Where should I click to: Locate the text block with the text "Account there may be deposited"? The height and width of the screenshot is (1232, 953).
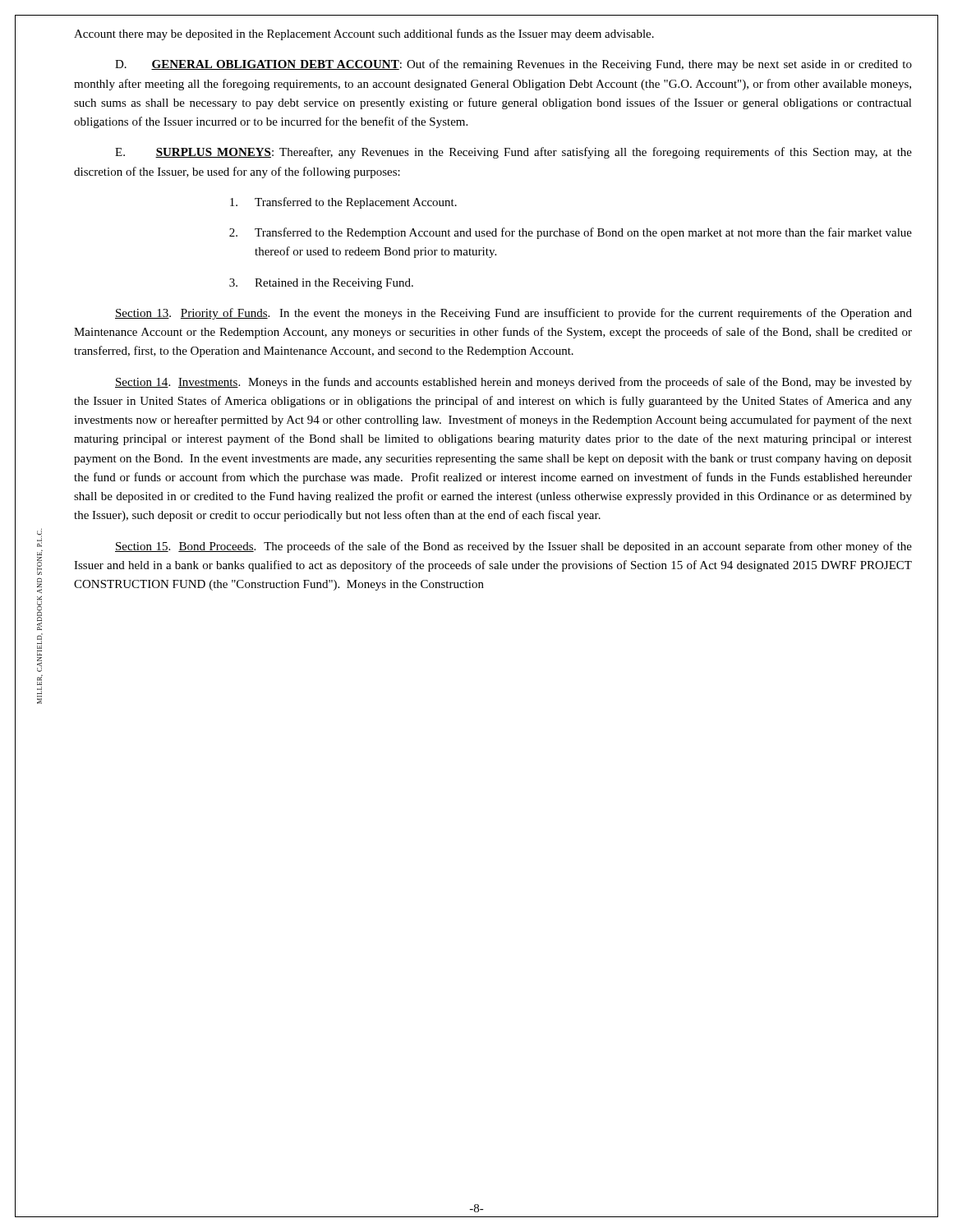(x=364, y=34)
